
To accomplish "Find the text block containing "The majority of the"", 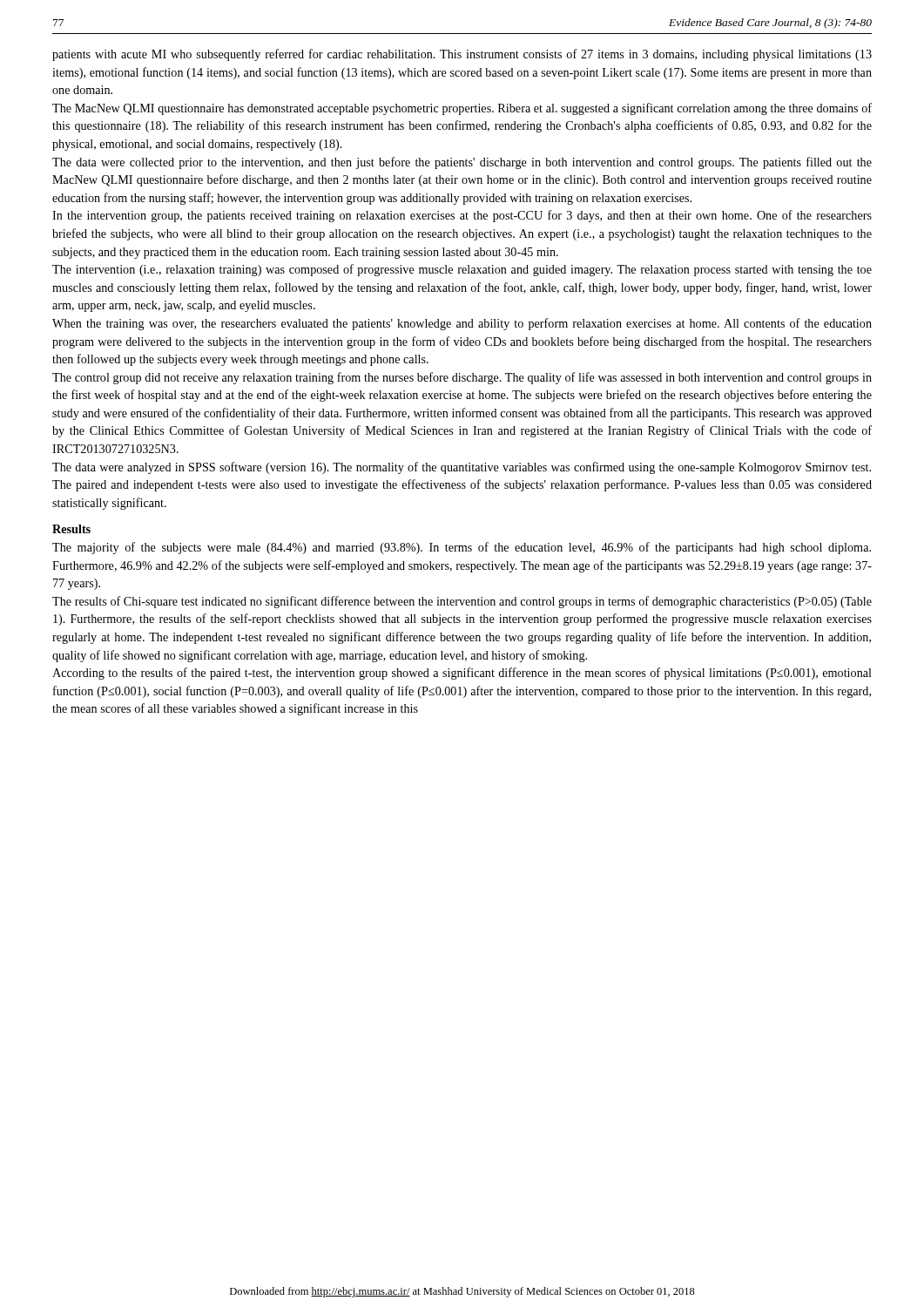I will tap(462, 565).
